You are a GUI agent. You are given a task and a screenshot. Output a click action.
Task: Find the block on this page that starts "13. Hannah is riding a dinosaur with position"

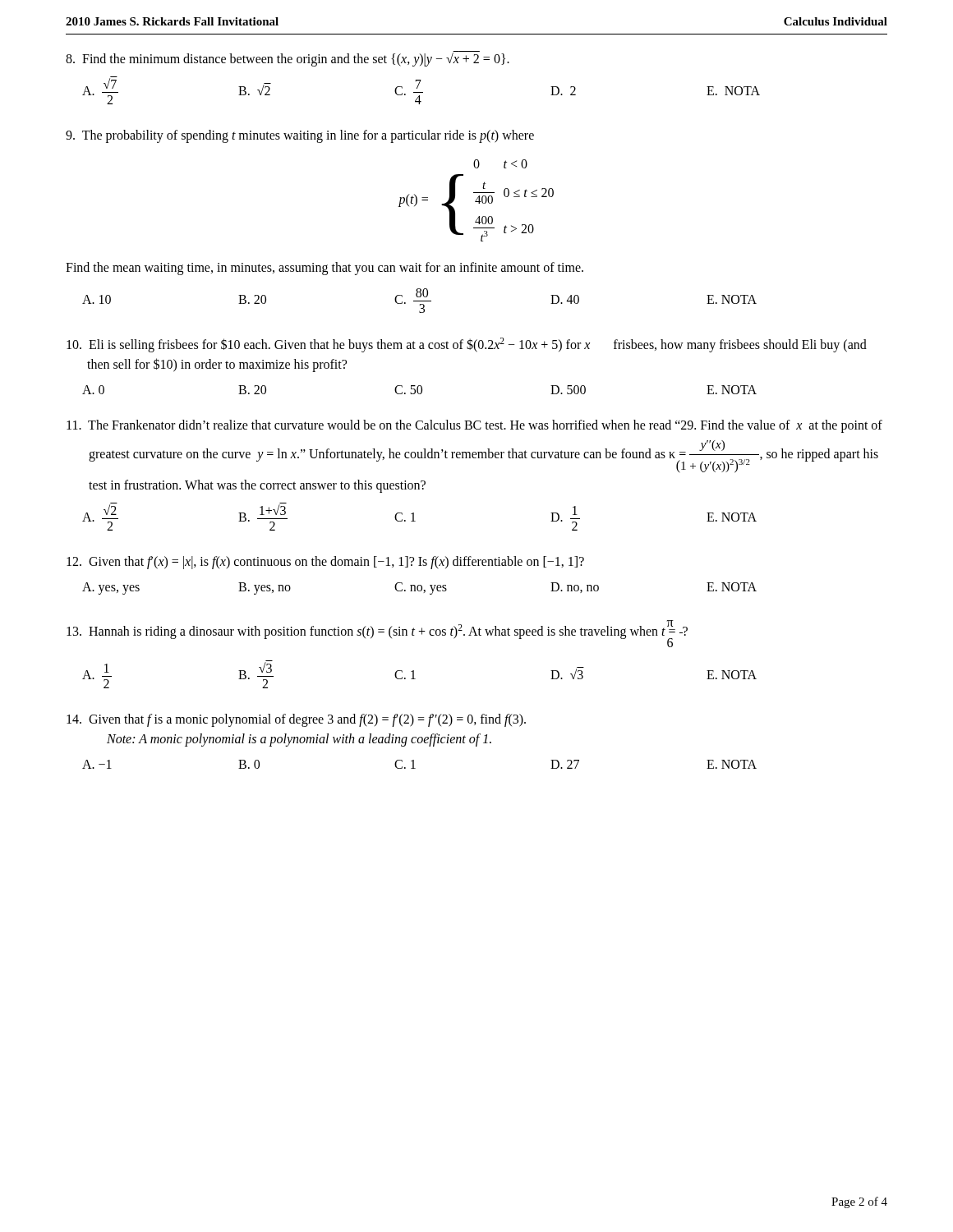pyautogui.click(x=377, y=634)
